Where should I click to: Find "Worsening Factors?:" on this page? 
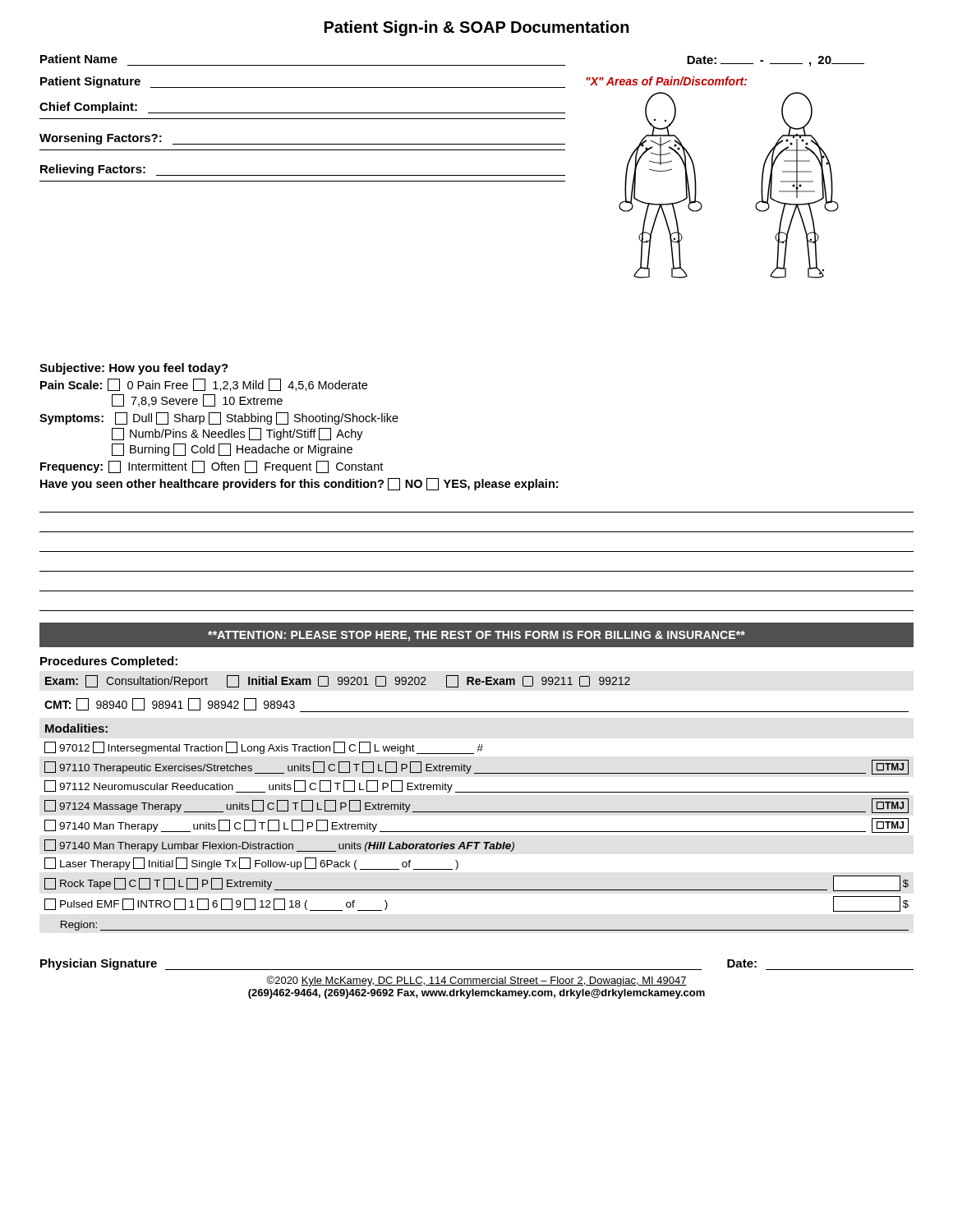click(302, 136)
